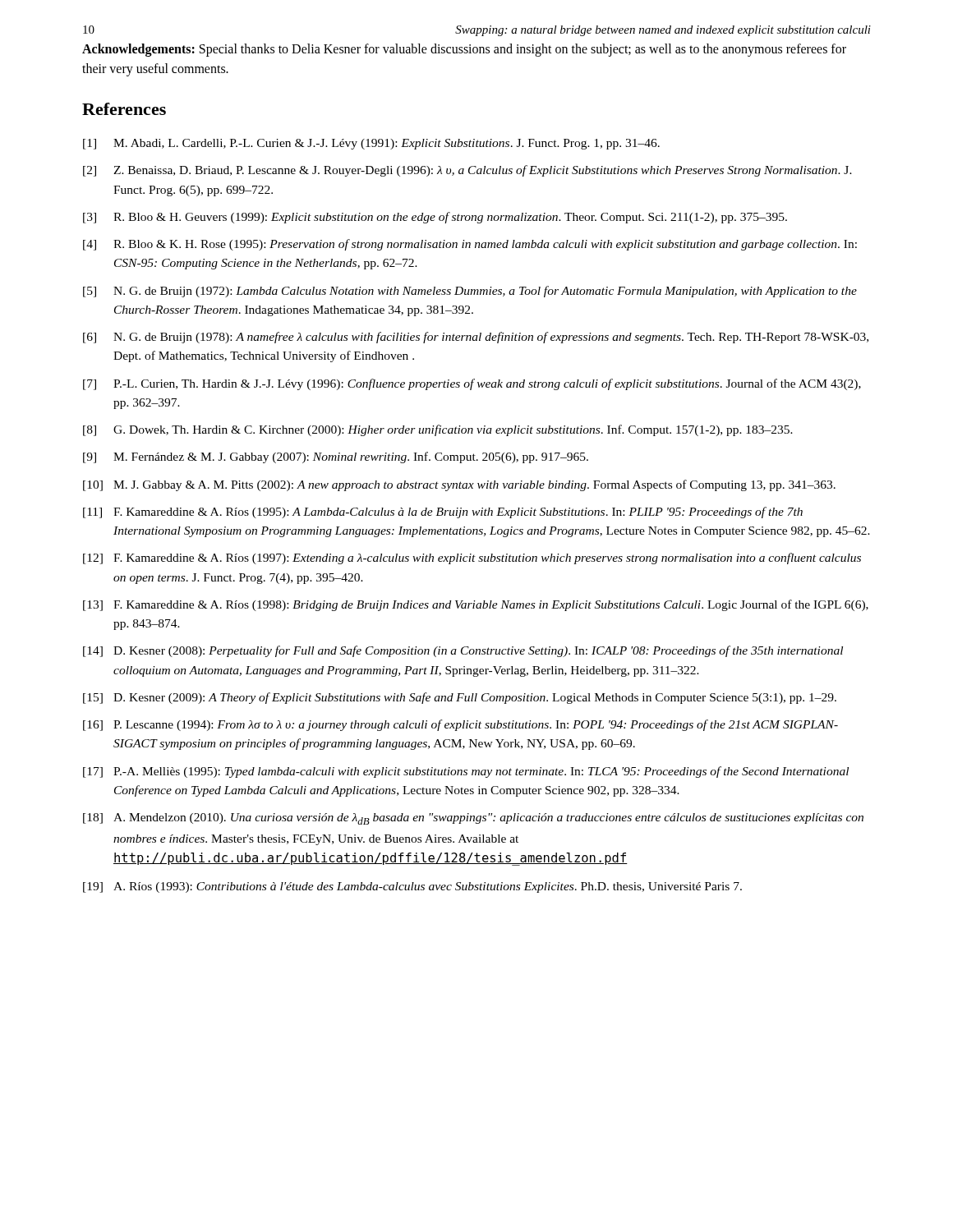The height and width of the screenshot is (1232, 953).
Task: Point to the block beginning "[4] R. Bloo &"
Action: tap(476, 253)
